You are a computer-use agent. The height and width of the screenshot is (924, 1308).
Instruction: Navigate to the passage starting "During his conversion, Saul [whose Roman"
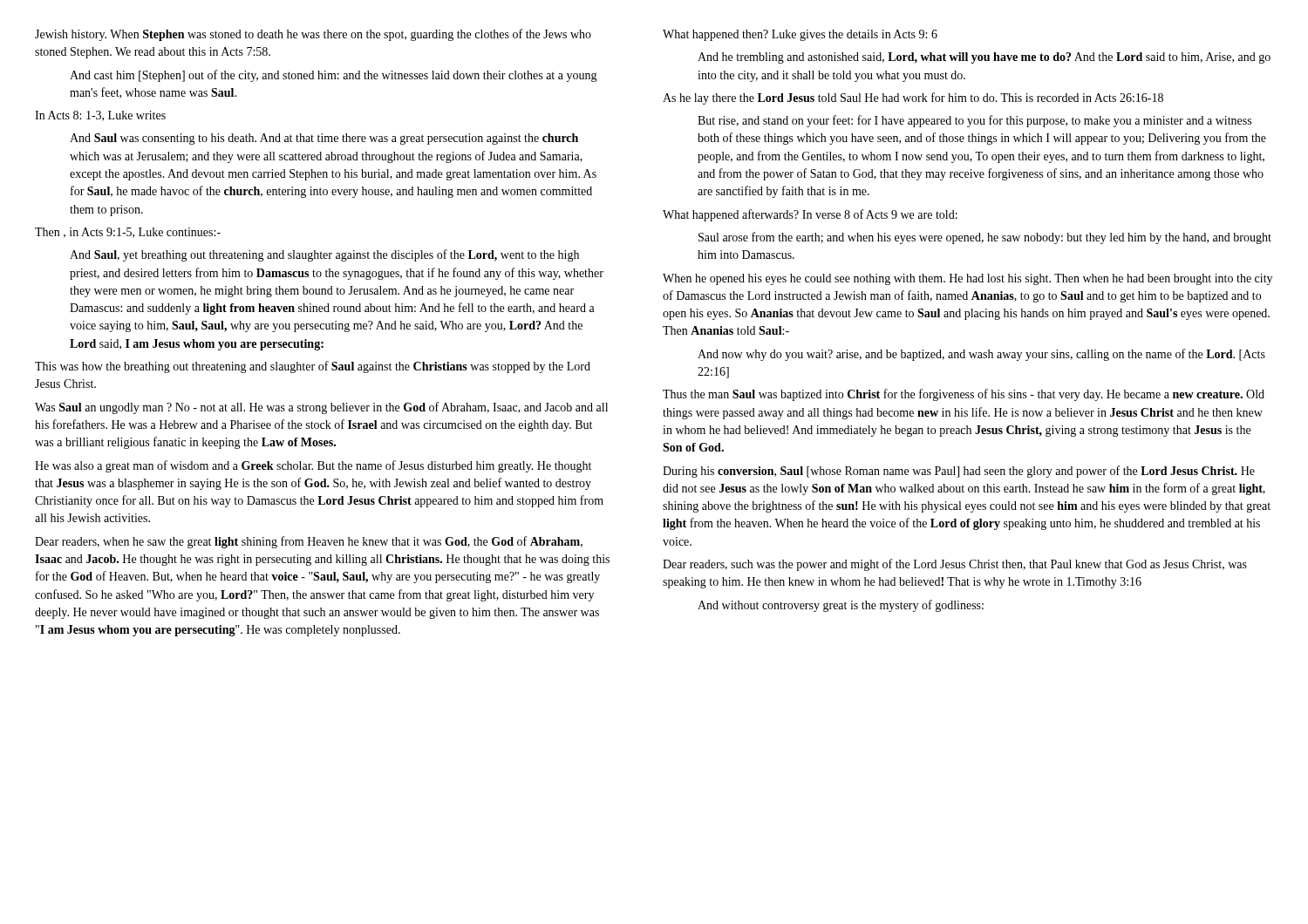click(968, 507)
